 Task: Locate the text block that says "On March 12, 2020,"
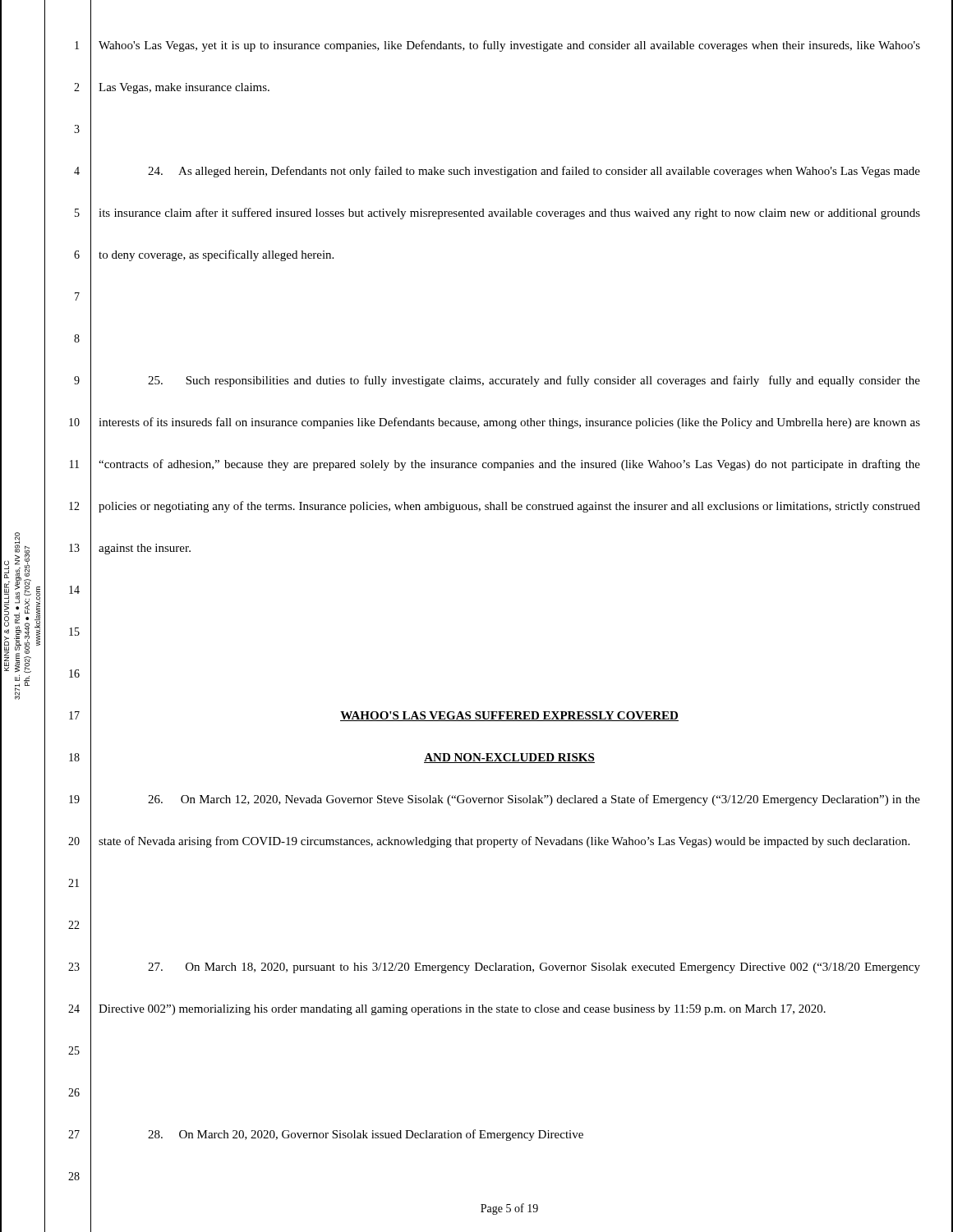click(x=534, y=800)
